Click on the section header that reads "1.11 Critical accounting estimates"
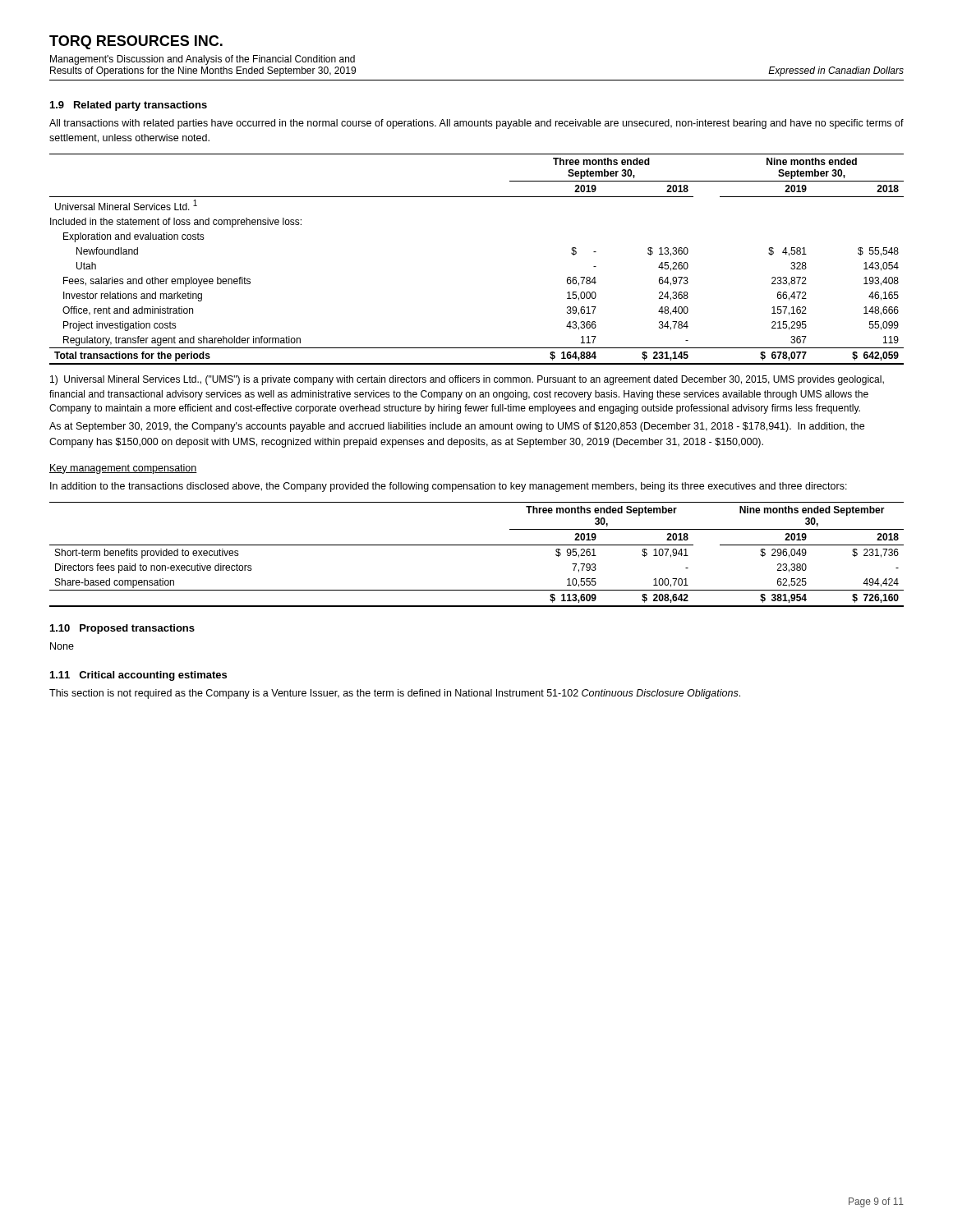 pos(138,675)
